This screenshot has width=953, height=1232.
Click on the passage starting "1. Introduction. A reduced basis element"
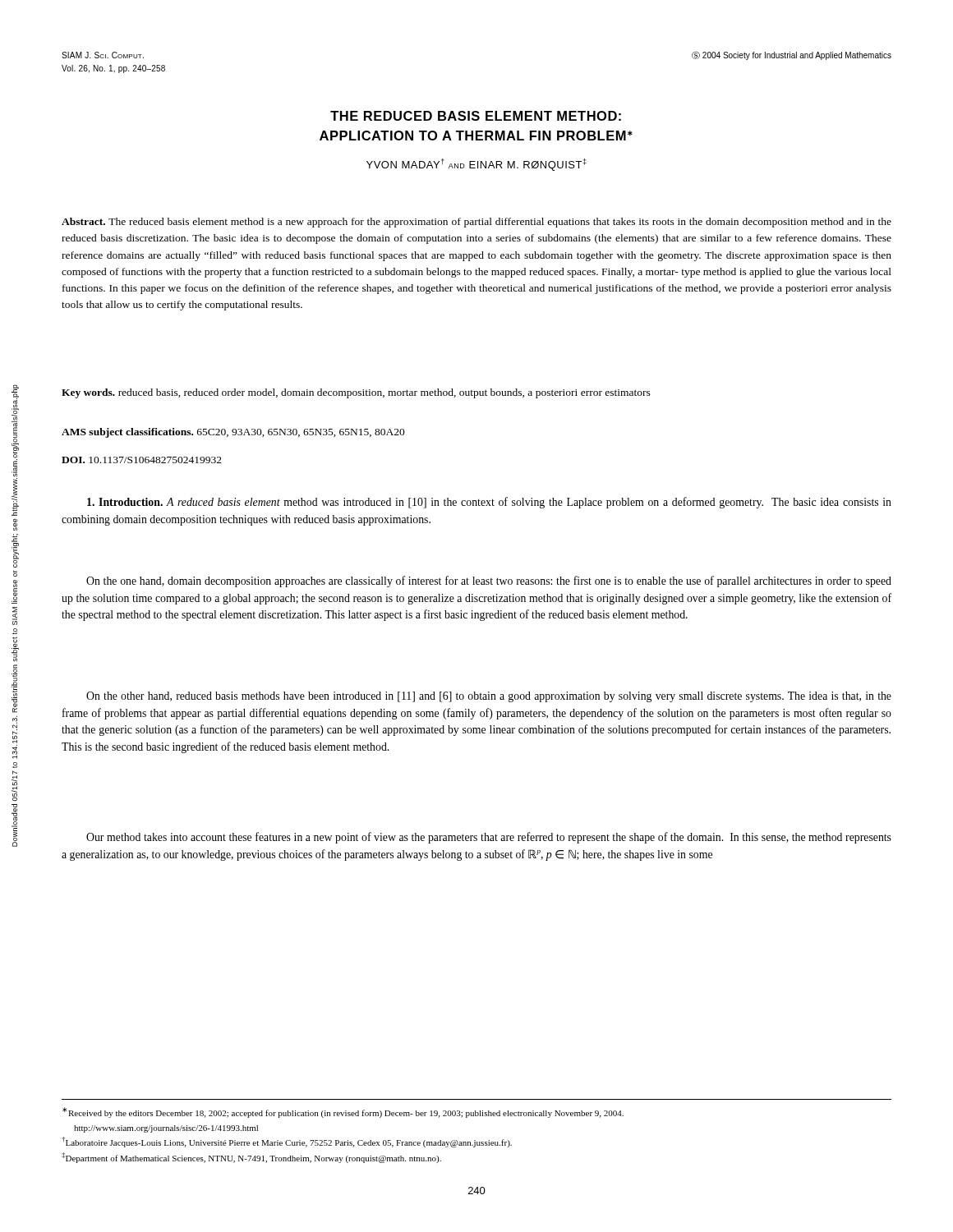click(476, 511)
